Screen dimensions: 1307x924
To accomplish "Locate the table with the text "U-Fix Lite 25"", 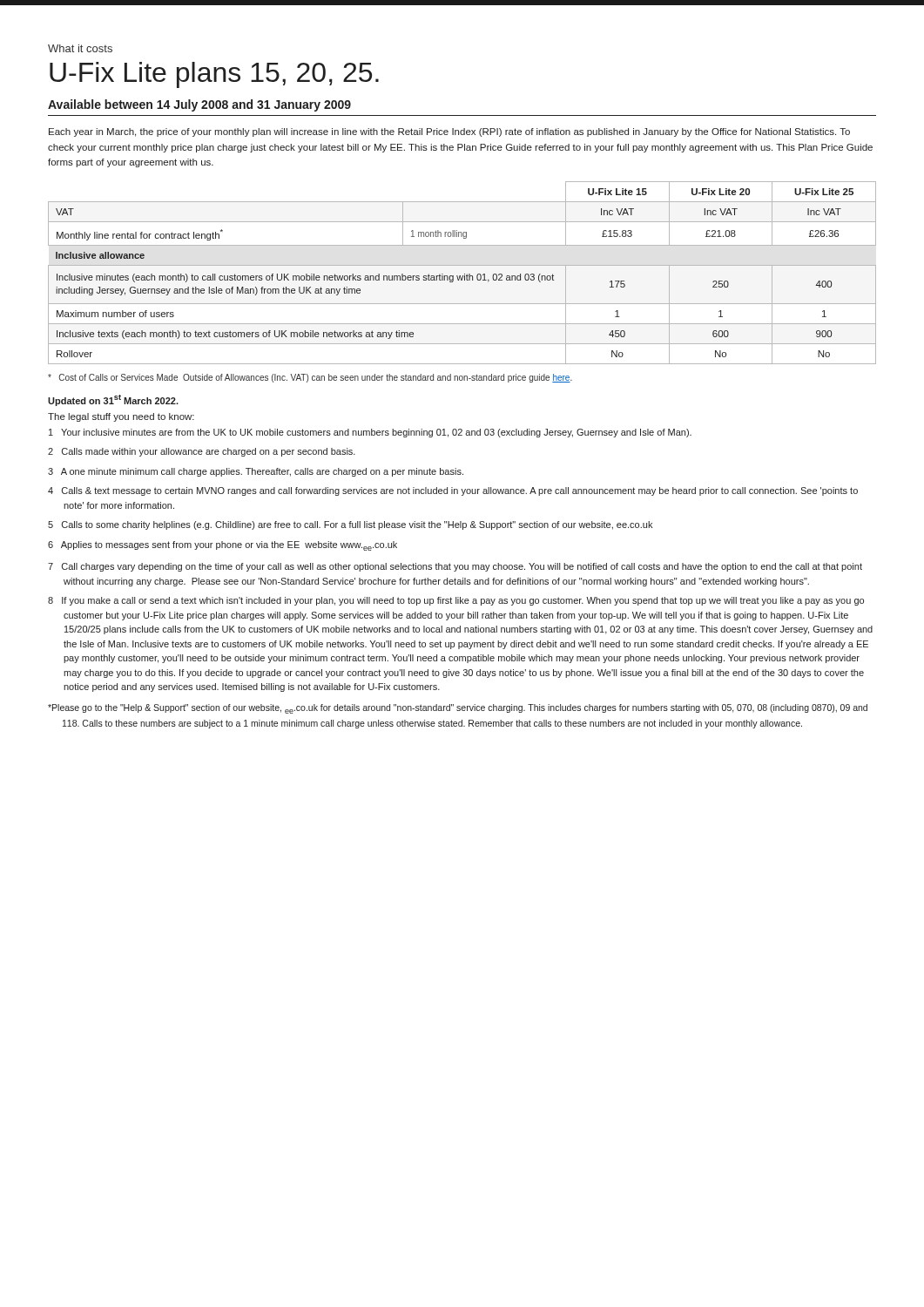I will pos(462,273).
